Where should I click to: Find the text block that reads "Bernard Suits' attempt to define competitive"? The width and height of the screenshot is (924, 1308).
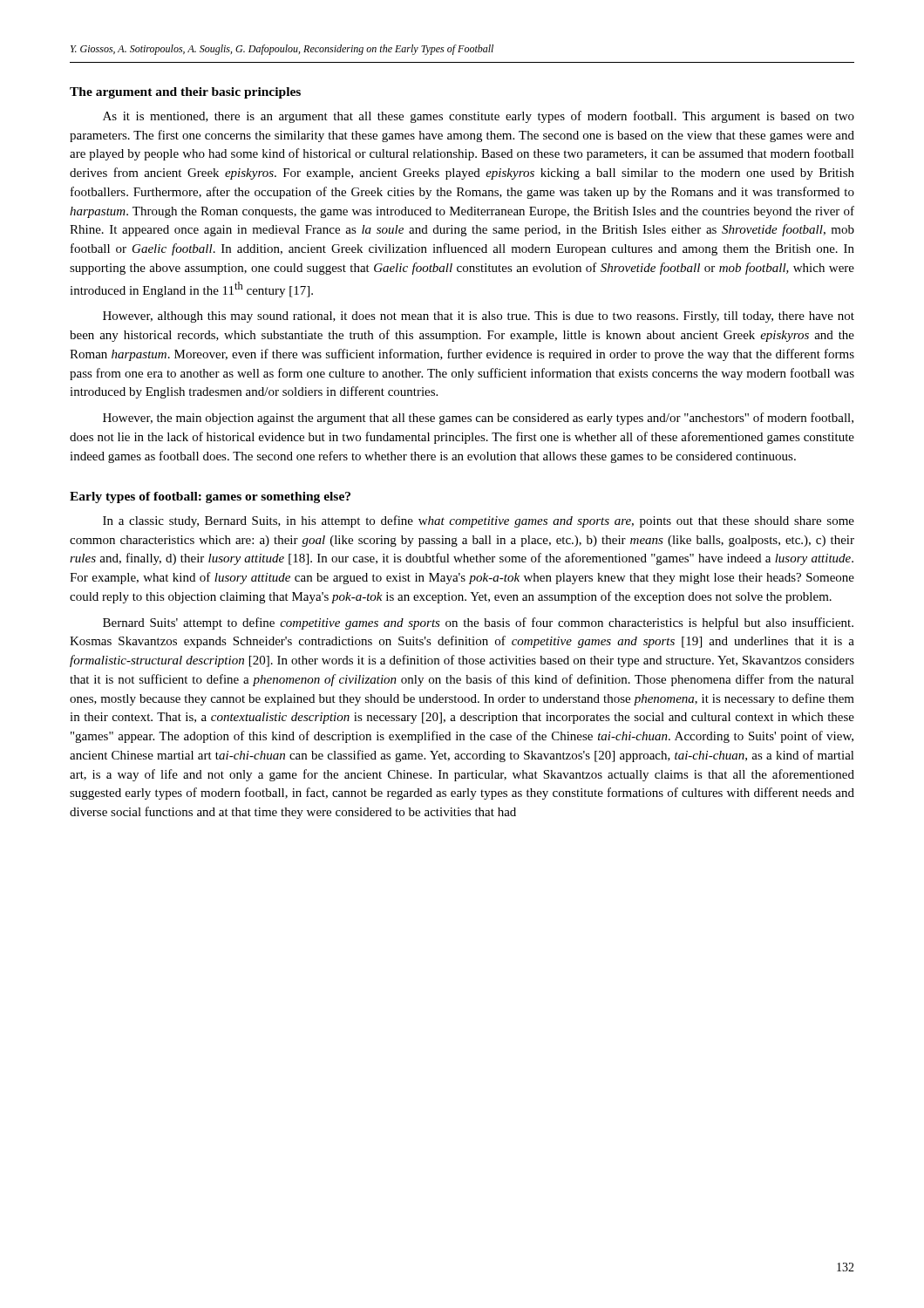coord(462,717)
